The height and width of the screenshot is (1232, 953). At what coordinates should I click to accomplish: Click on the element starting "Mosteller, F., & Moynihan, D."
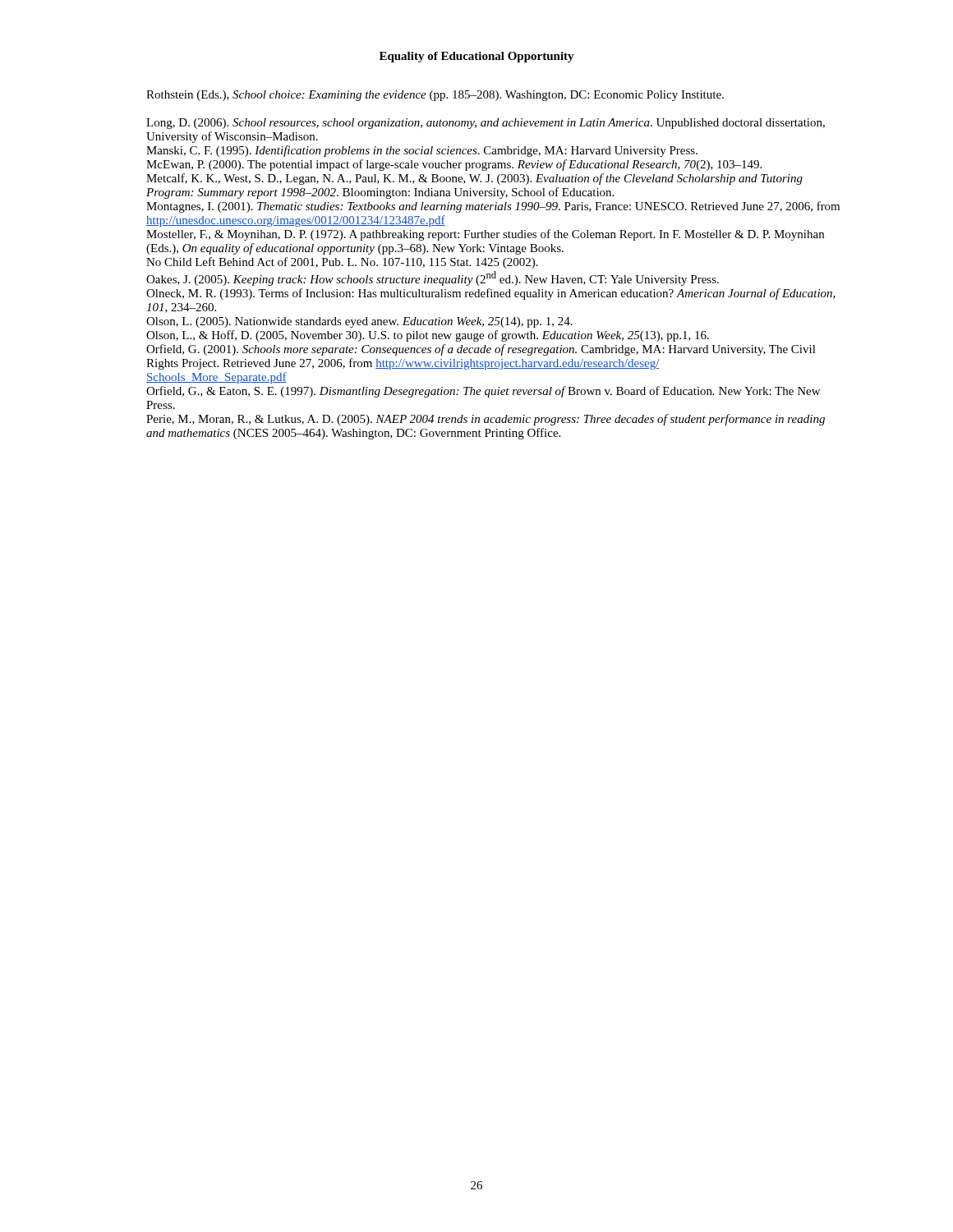tap(485, 241)
